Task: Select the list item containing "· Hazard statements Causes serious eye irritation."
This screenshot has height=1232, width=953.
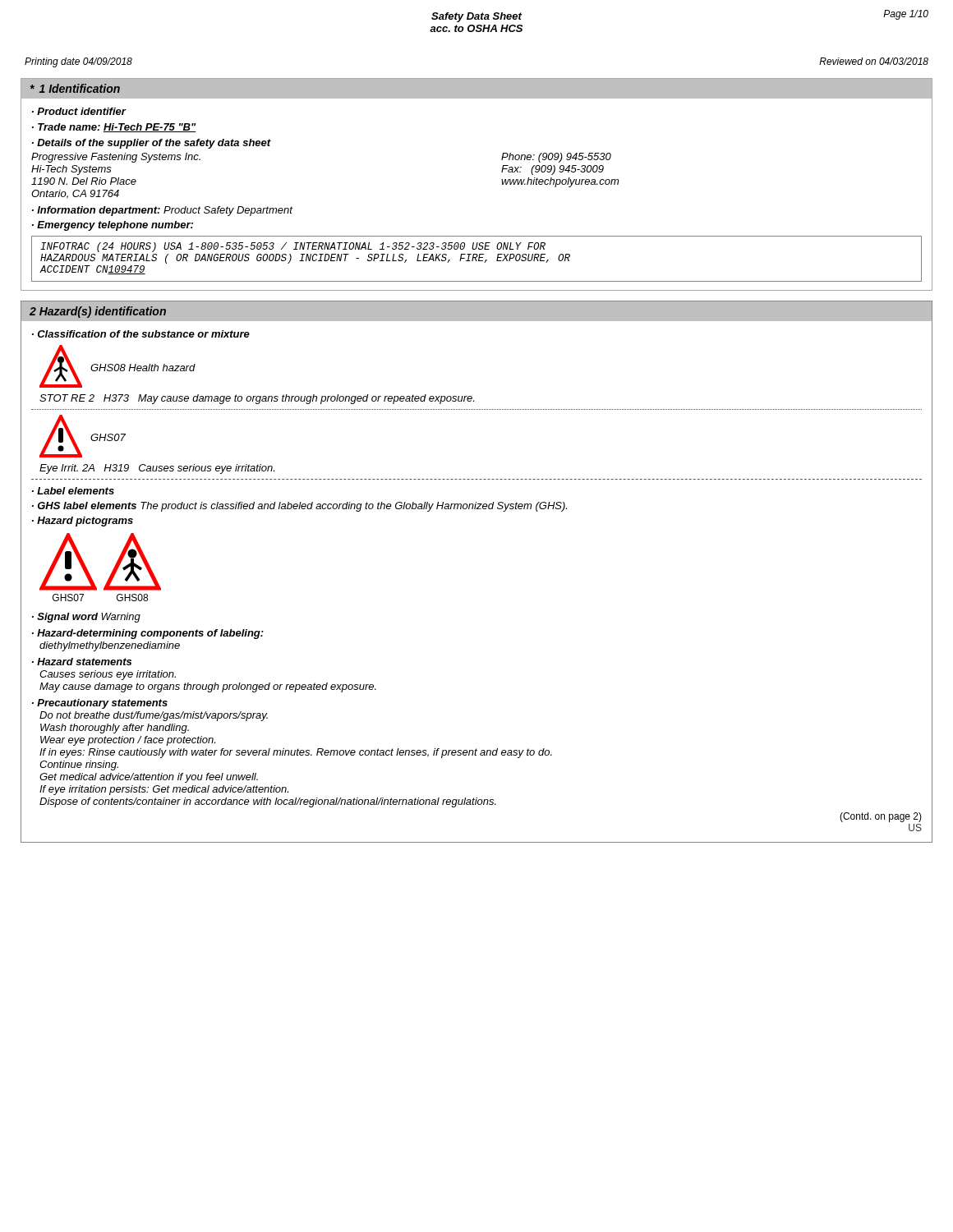Action: (82, 662)
